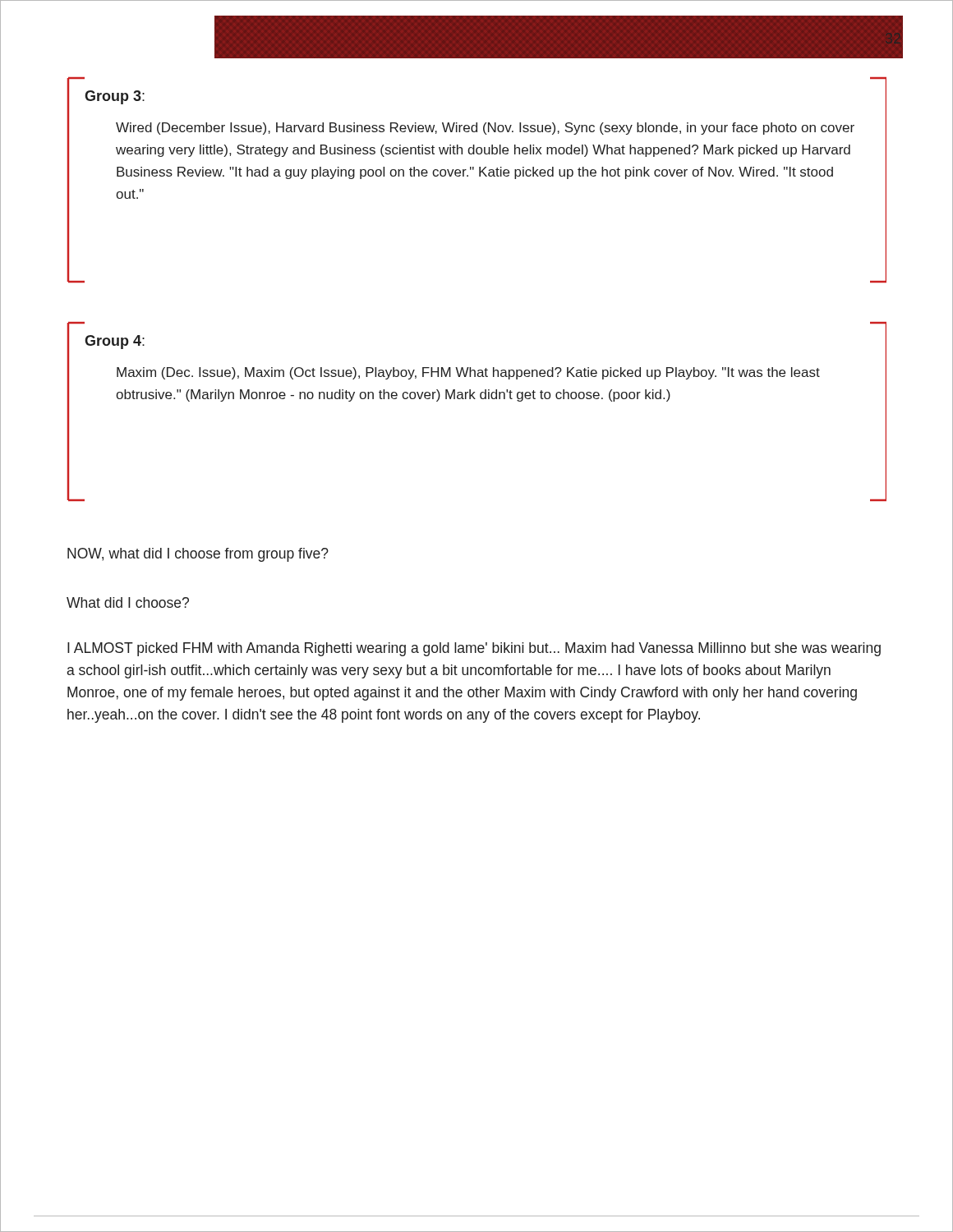Navigate to the region starting "What did I choose?"
Viewport: 953px width, 1232px height.
[x=128, y=603]
